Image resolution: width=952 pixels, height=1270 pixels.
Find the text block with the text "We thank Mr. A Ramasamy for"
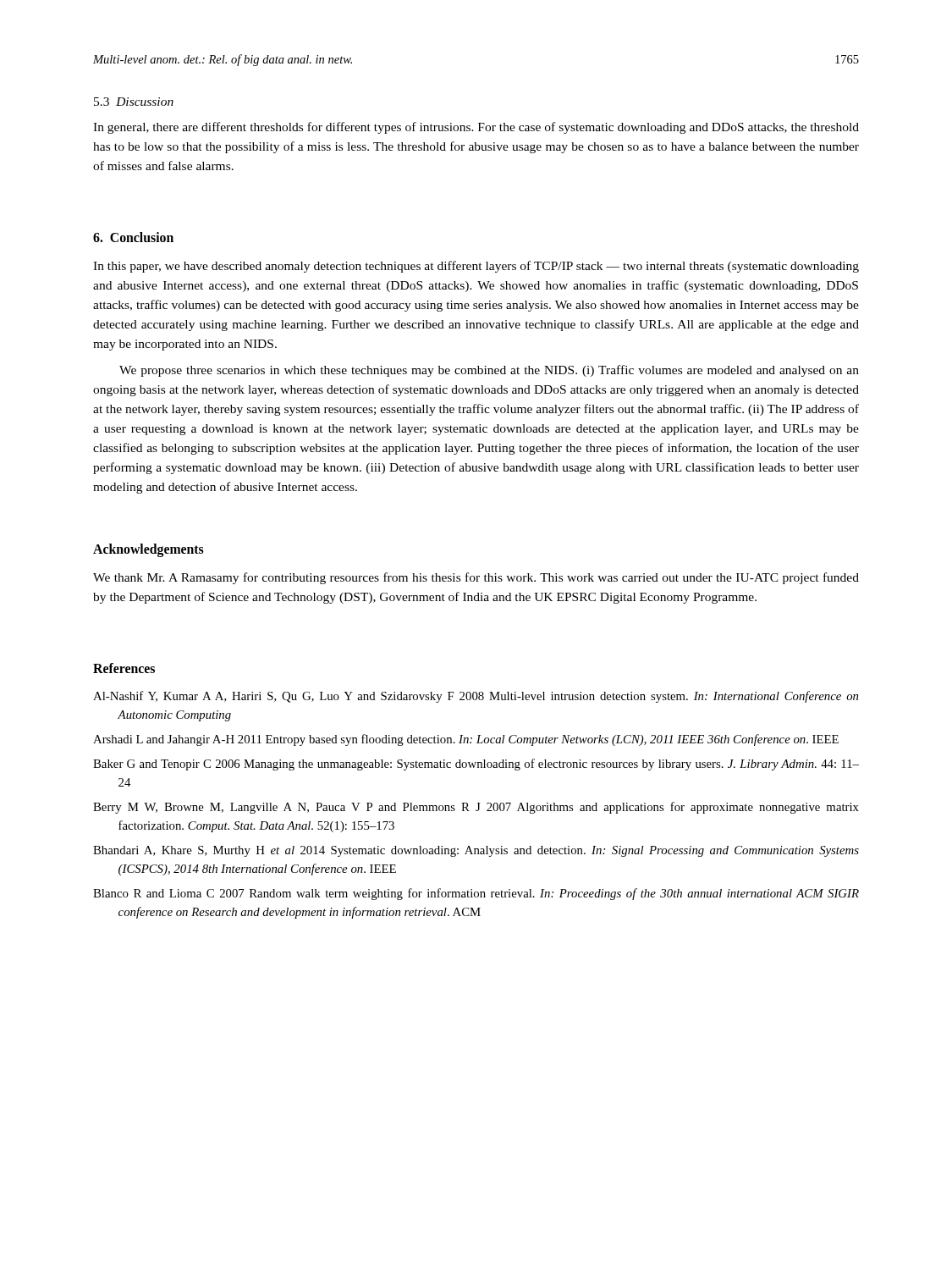[476, 588]
